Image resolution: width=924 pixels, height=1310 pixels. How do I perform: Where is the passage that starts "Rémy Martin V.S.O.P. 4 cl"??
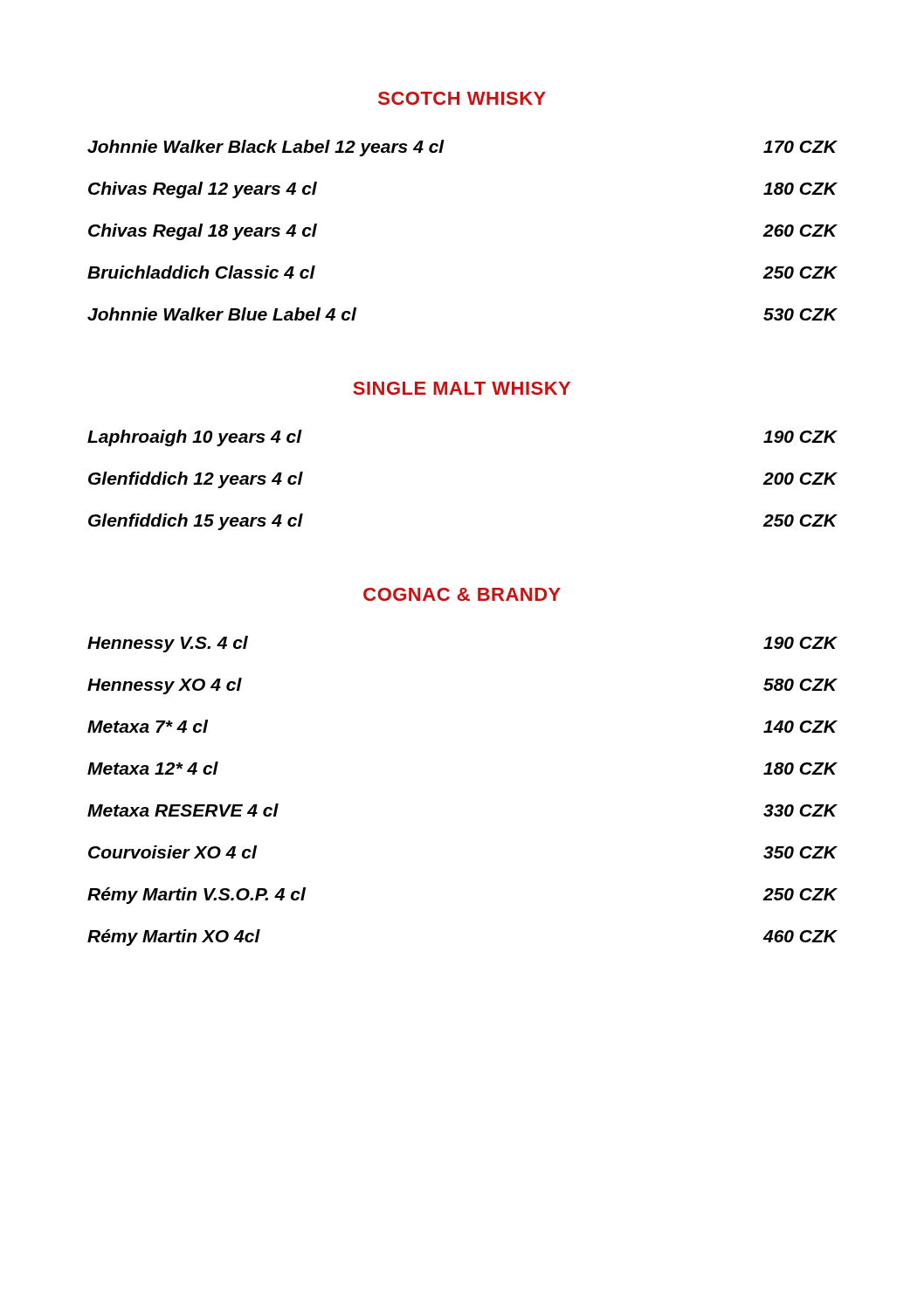click(x=210, y=896)
